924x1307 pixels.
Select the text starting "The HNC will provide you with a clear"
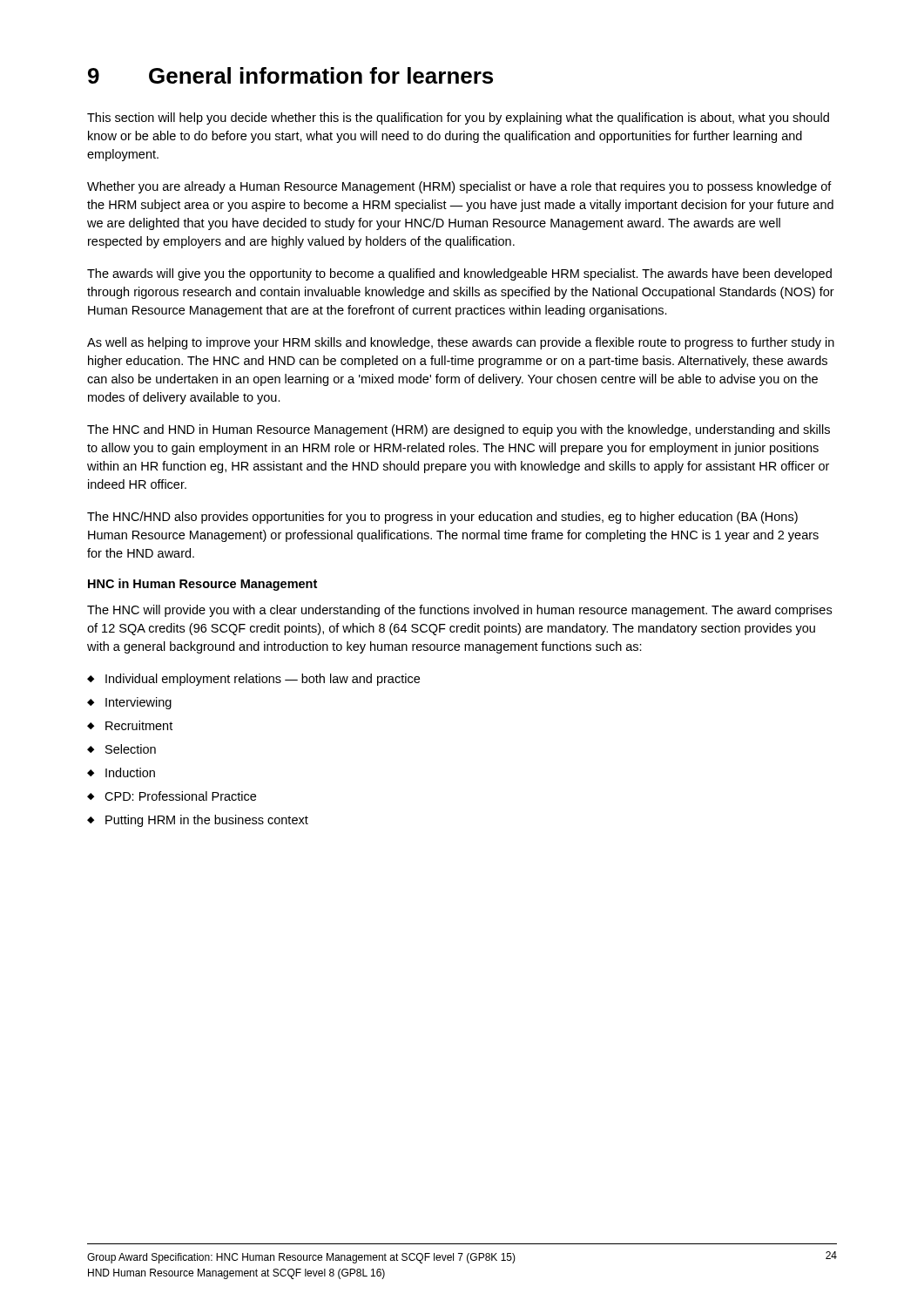[460, 629]
